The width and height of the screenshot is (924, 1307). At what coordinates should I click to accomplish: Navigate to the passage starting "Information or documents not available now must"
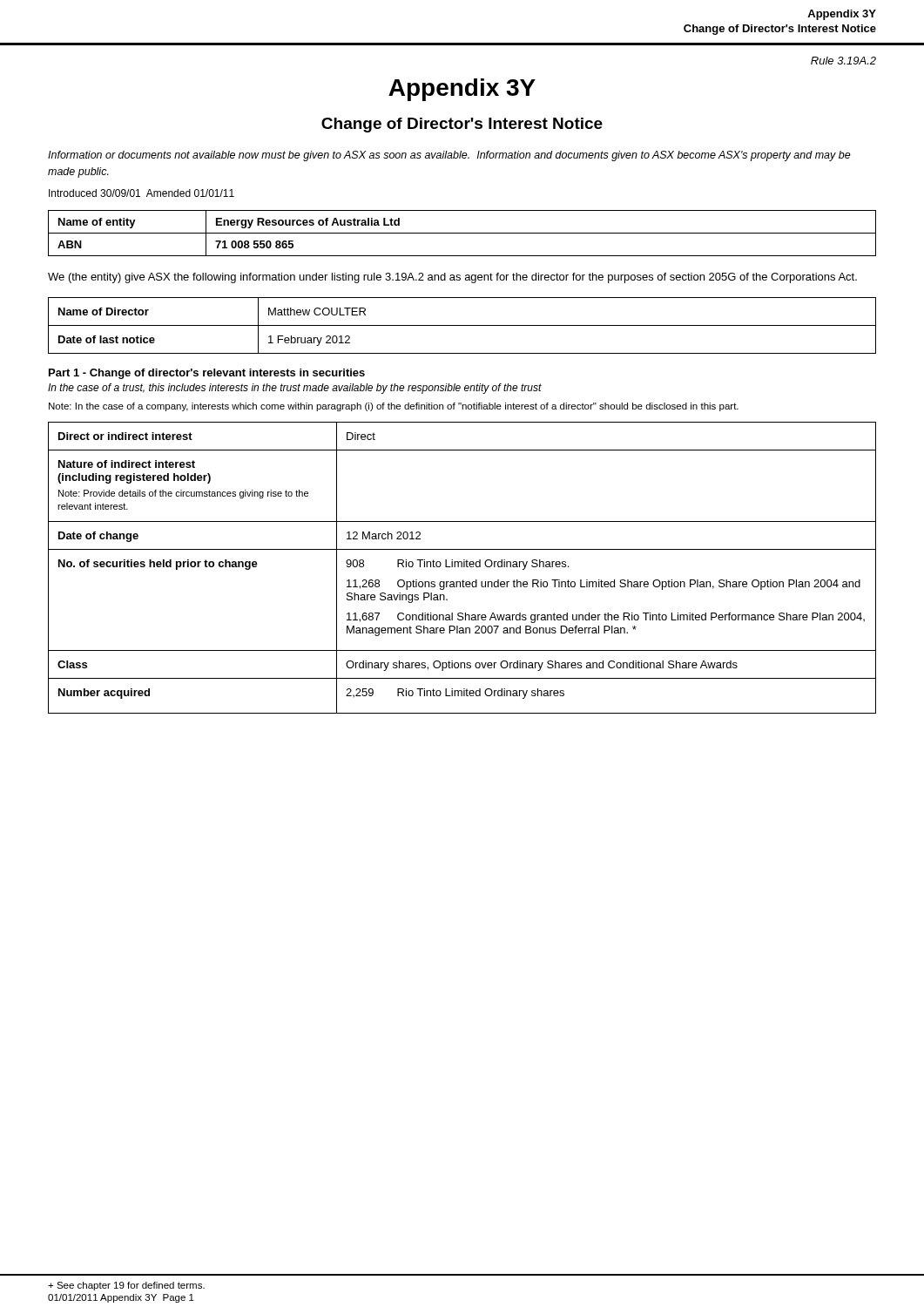449,163
